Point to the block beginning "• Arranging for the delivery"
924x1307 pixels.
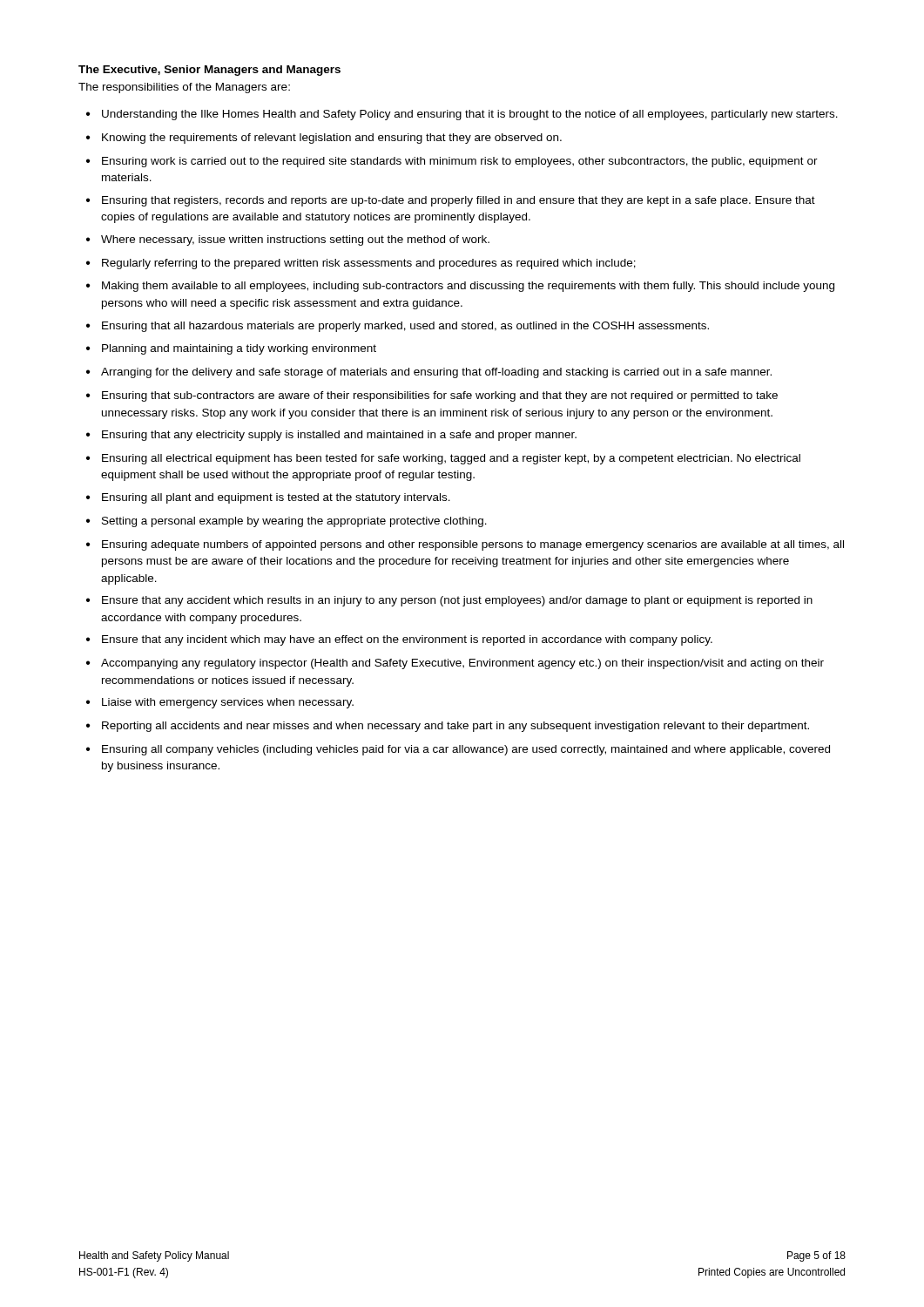(x=462, y=373)
